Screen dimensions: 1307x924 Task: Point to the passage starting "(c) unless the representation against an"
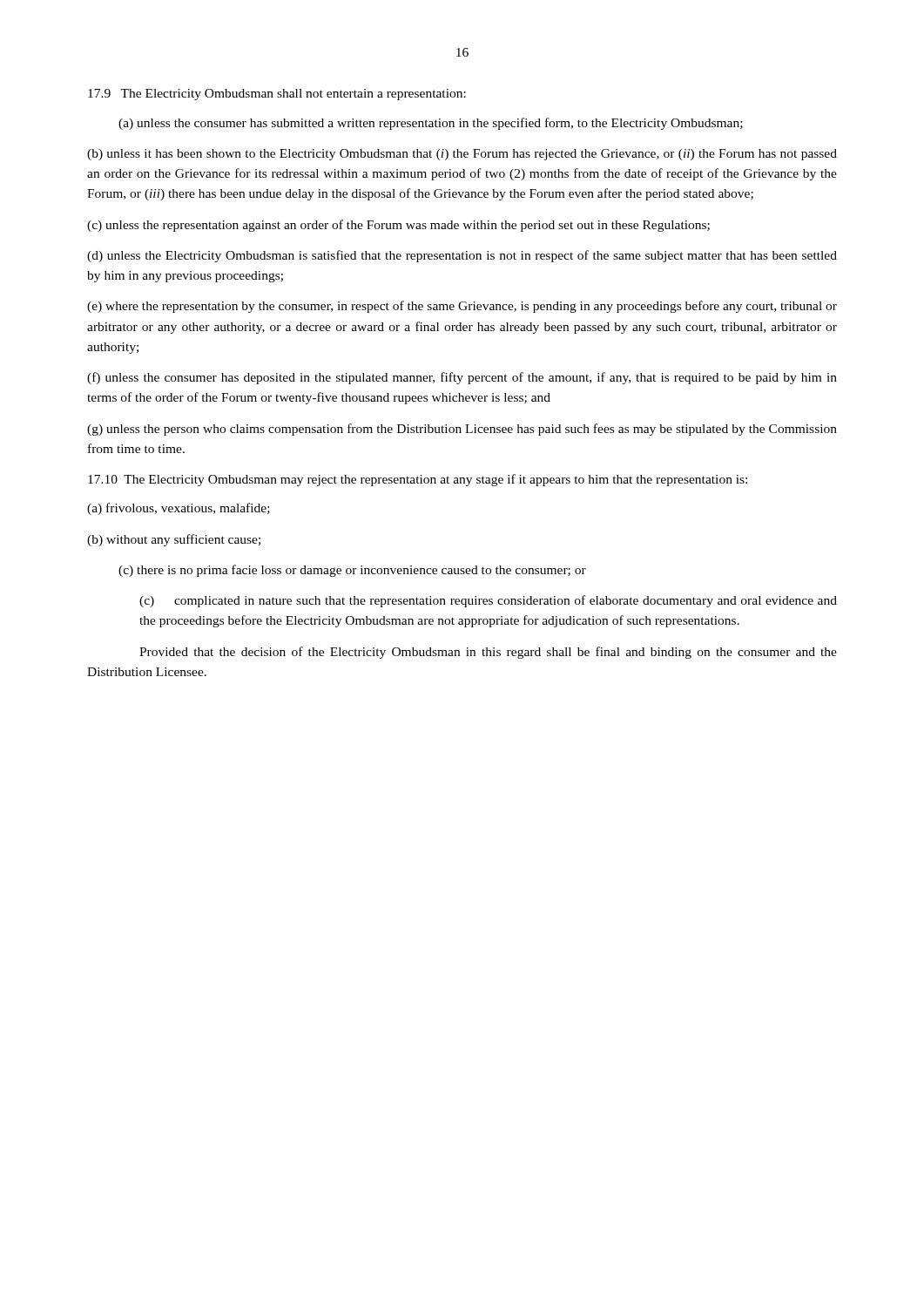(x=399, y=224)
